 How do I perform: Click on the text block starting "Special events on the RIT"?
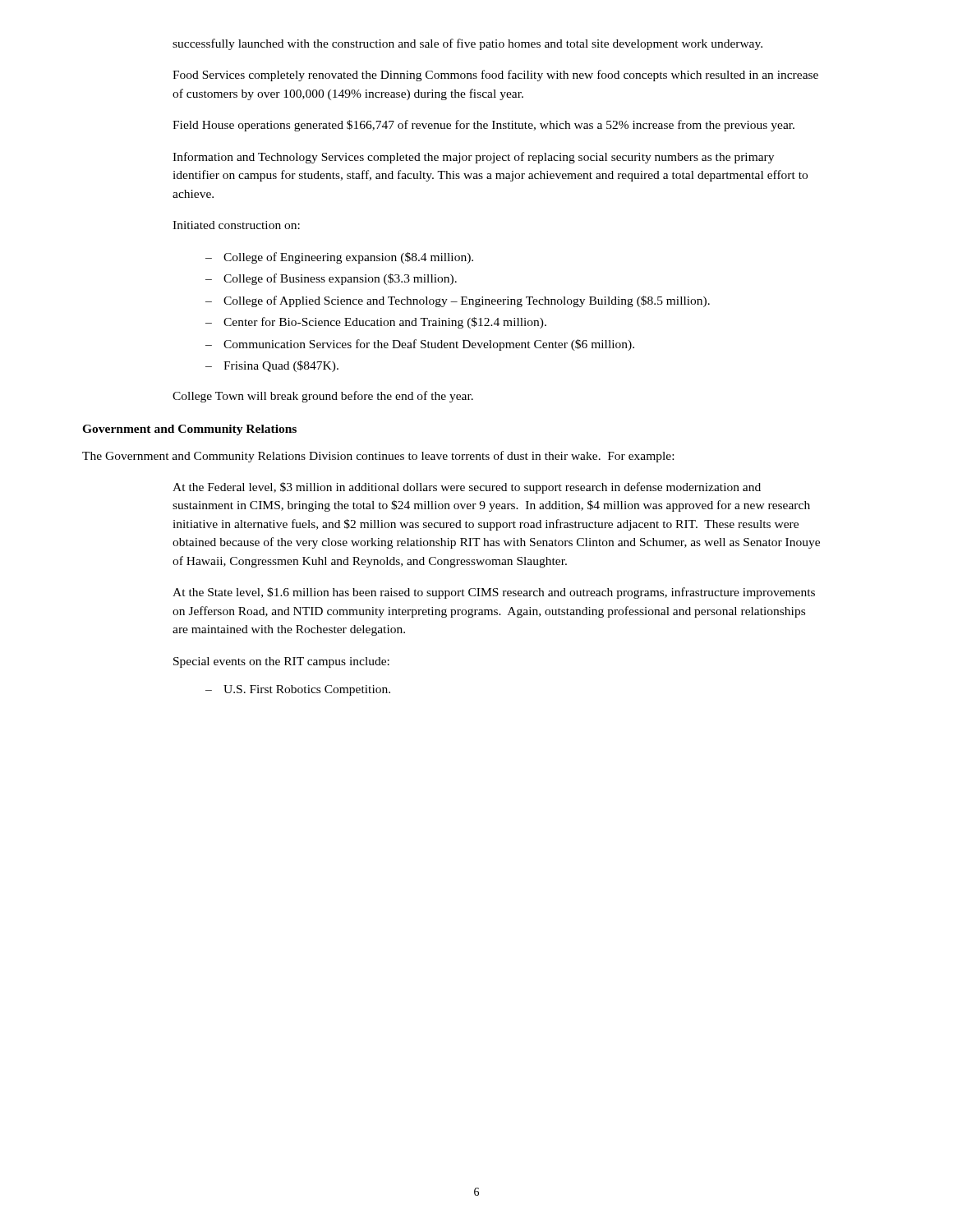click(x=281, y=661)
